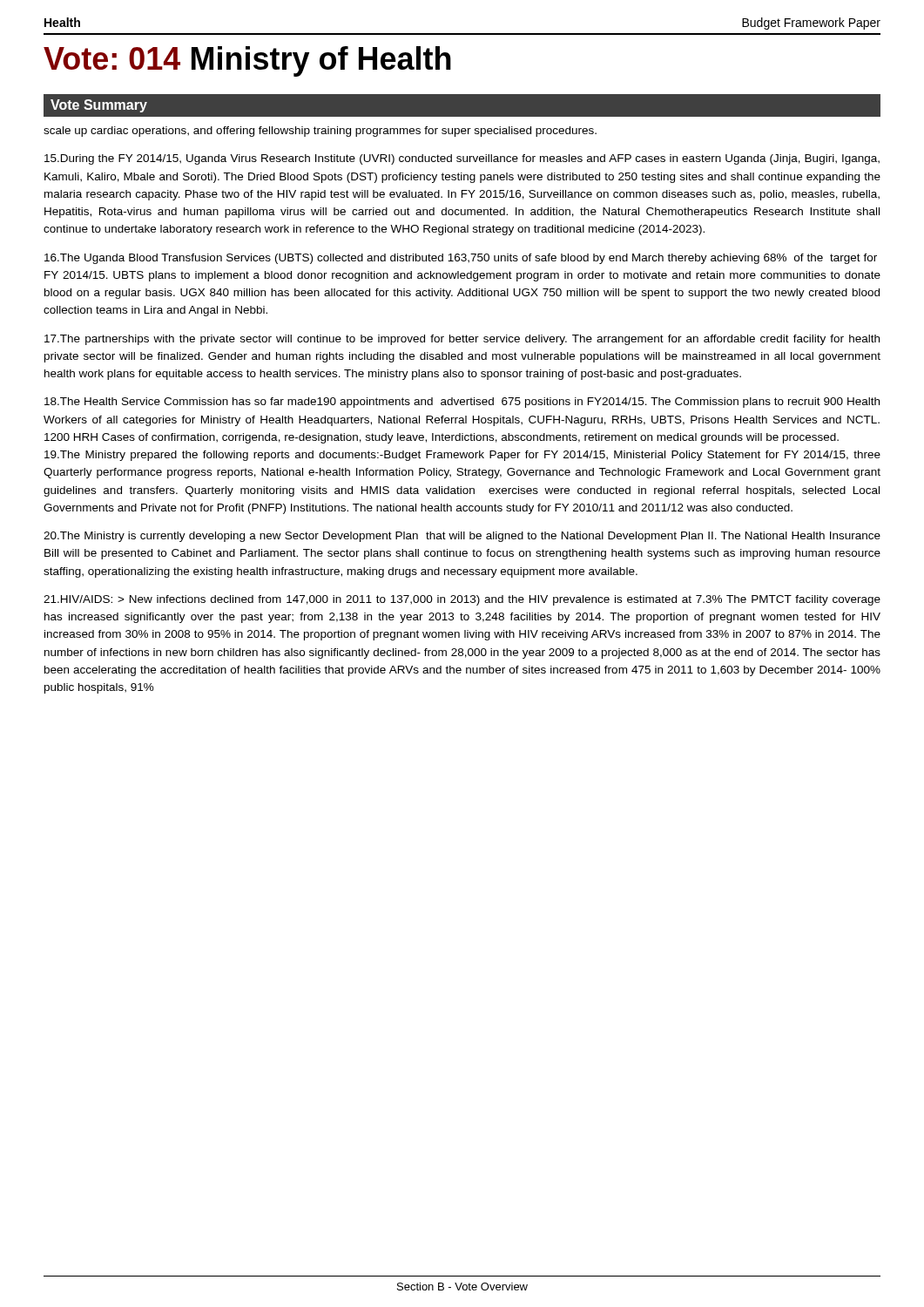Select the text block containing "The Uganda Blood Transfusion Services"
This screenshot has width=924, height=1307.
pyautogui.click(x=462, y=284)
